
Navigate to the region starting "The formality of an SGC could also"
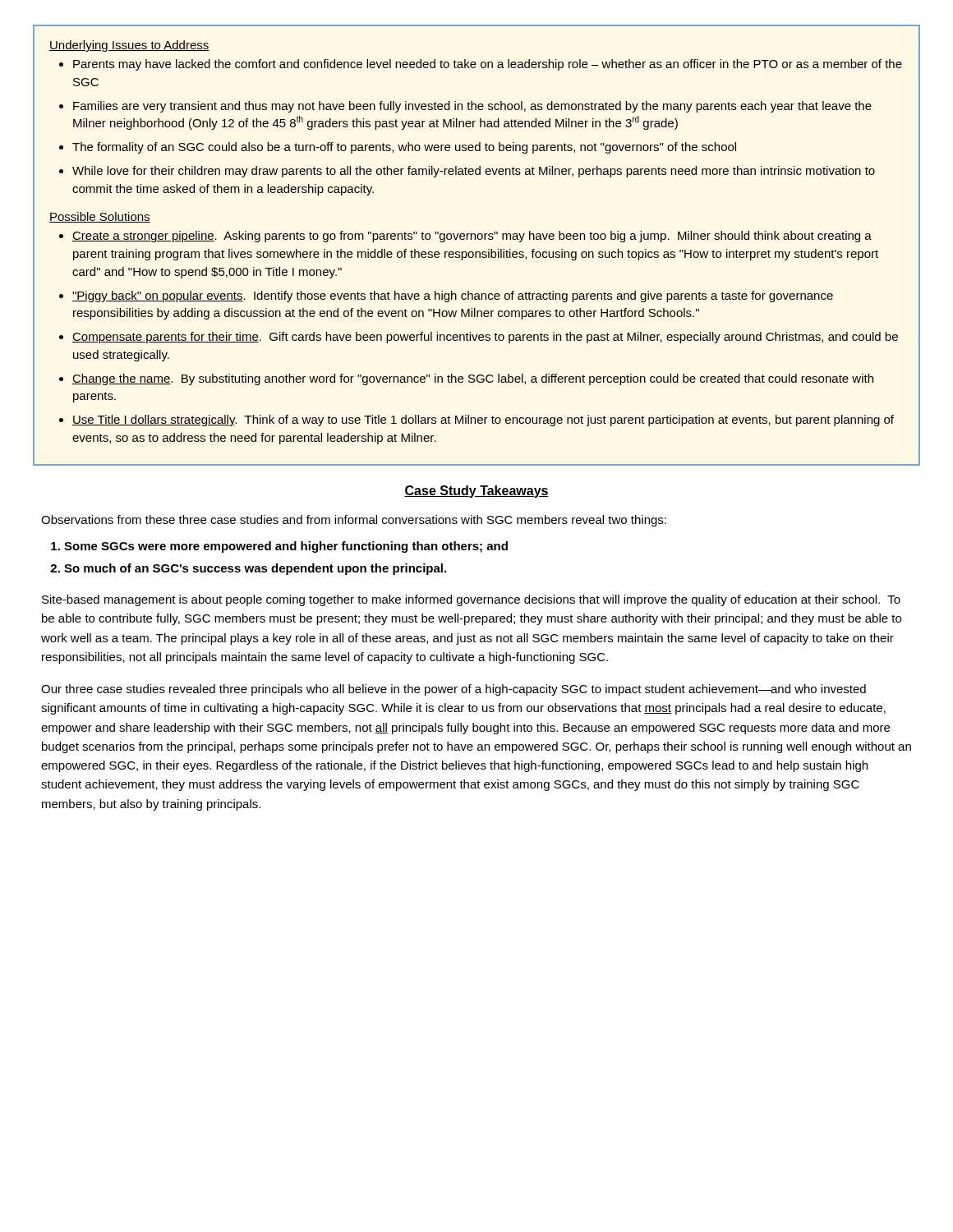[405, 147]
